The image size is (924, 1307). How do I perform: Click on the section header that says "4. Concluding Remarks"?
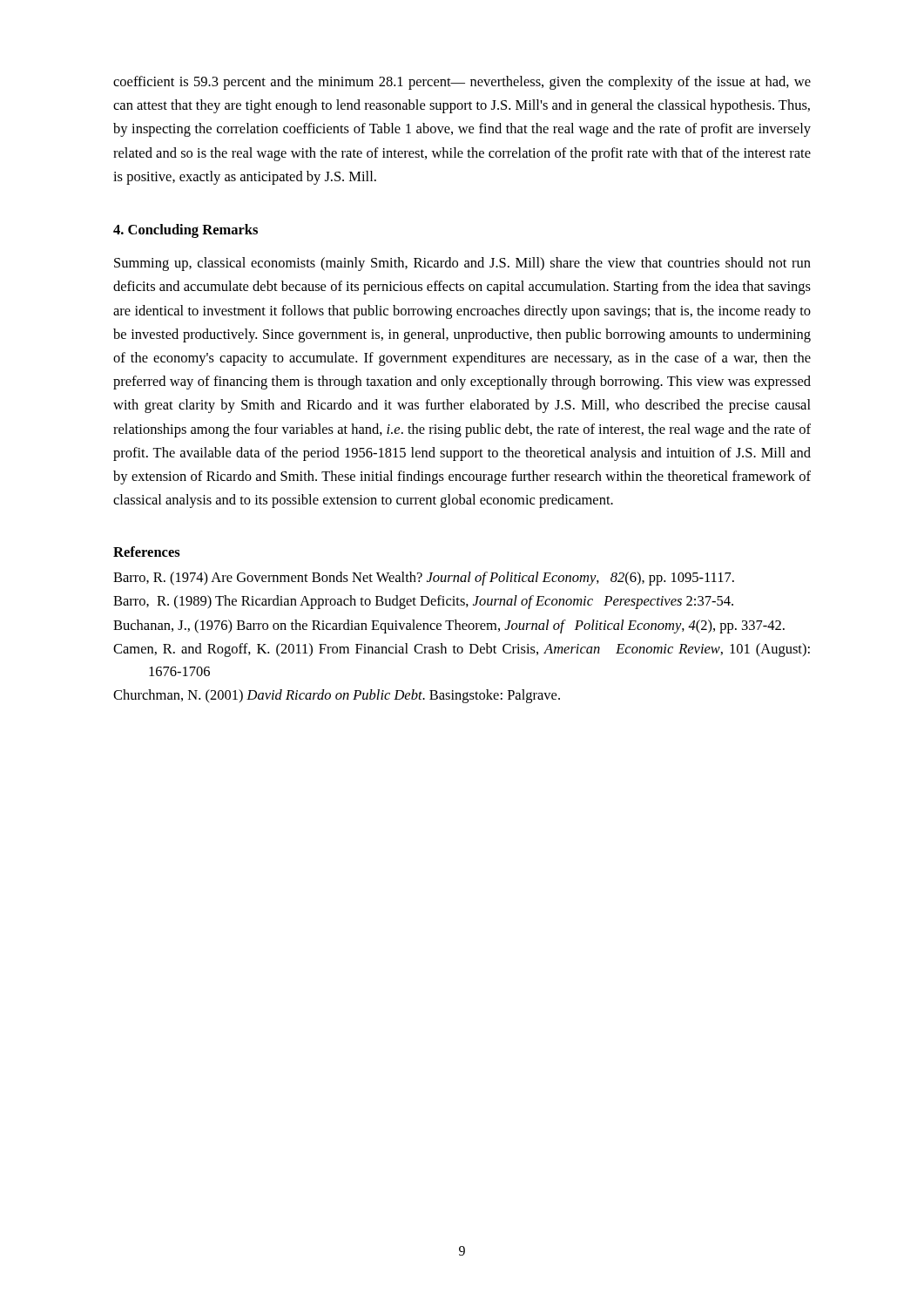pos(186,230)
